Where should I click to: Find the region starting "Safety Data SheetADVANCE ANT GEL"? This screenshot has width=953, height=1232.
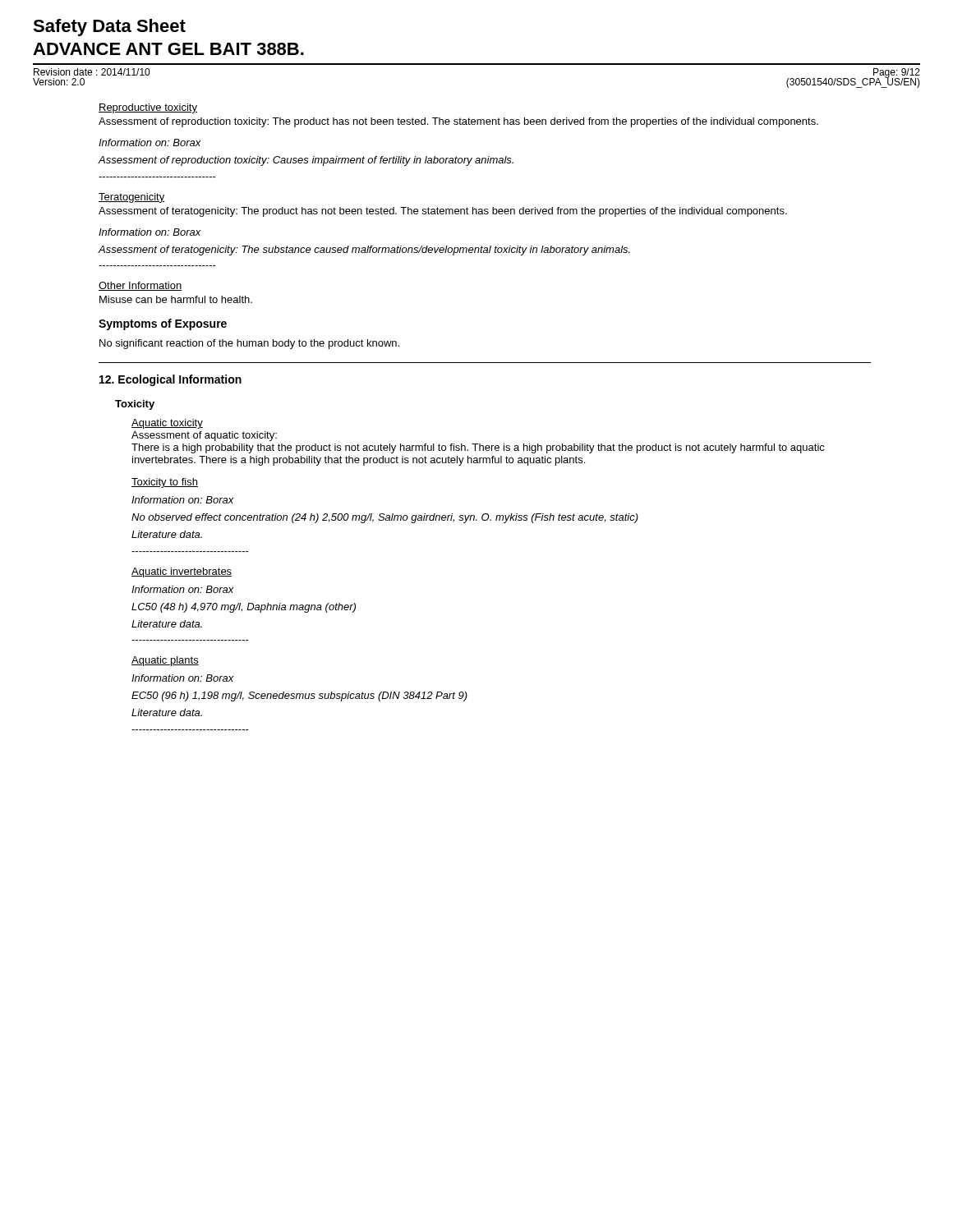click(169, 37)
